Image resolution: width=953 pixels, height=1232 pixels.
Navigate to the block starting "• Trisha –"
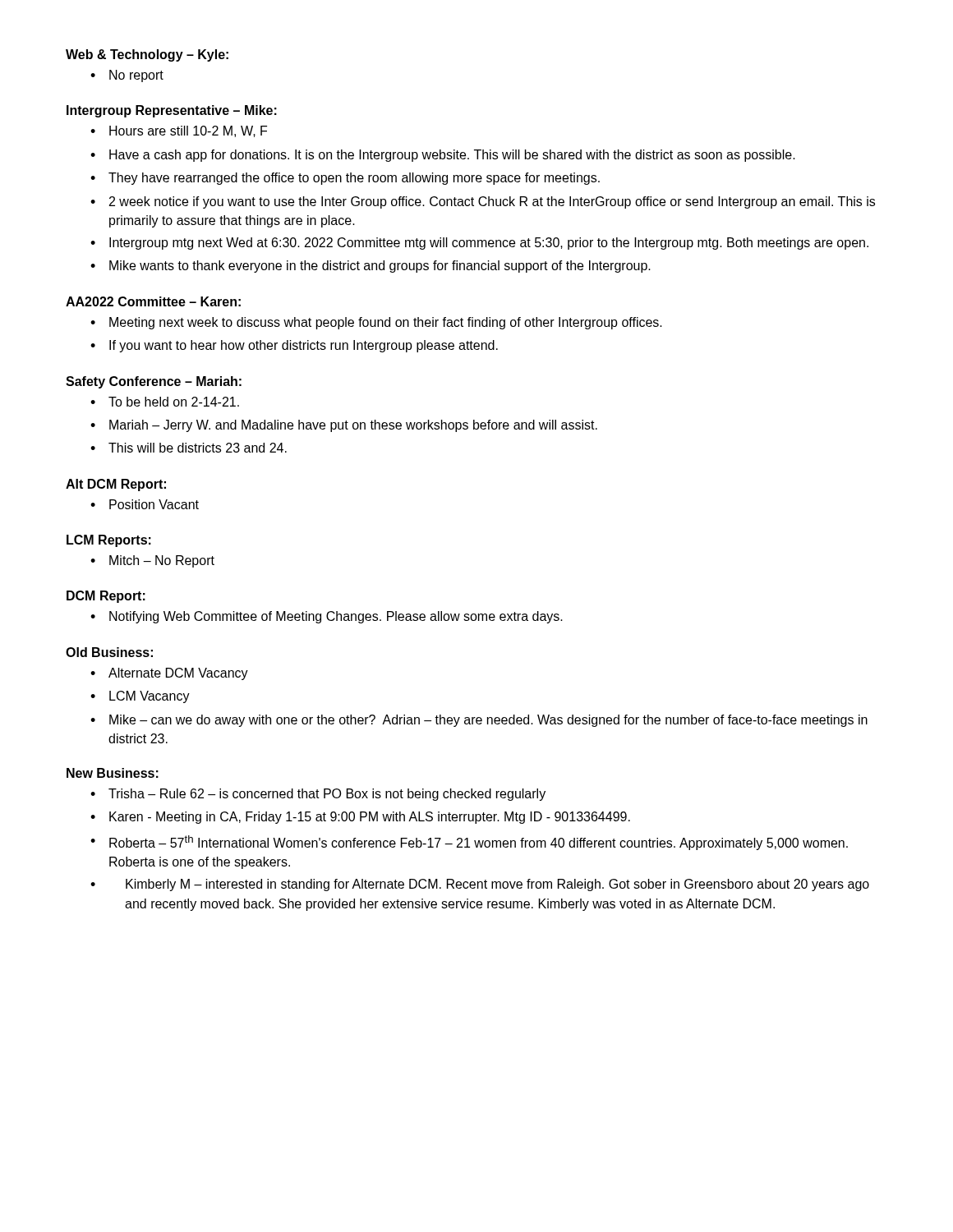tap(489, 794)
